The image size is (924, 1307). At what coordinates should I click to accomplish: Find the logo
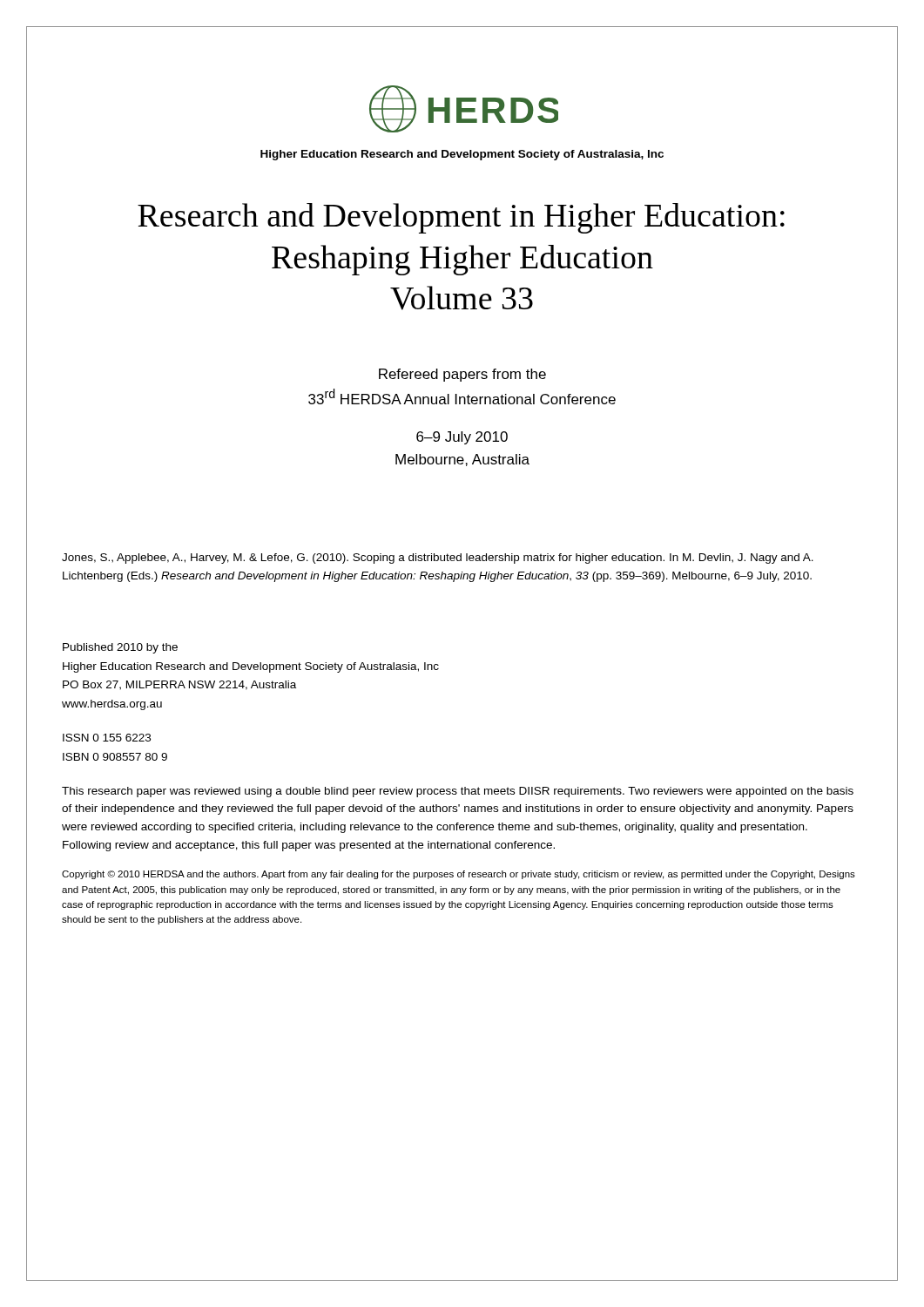pos(462,111)
